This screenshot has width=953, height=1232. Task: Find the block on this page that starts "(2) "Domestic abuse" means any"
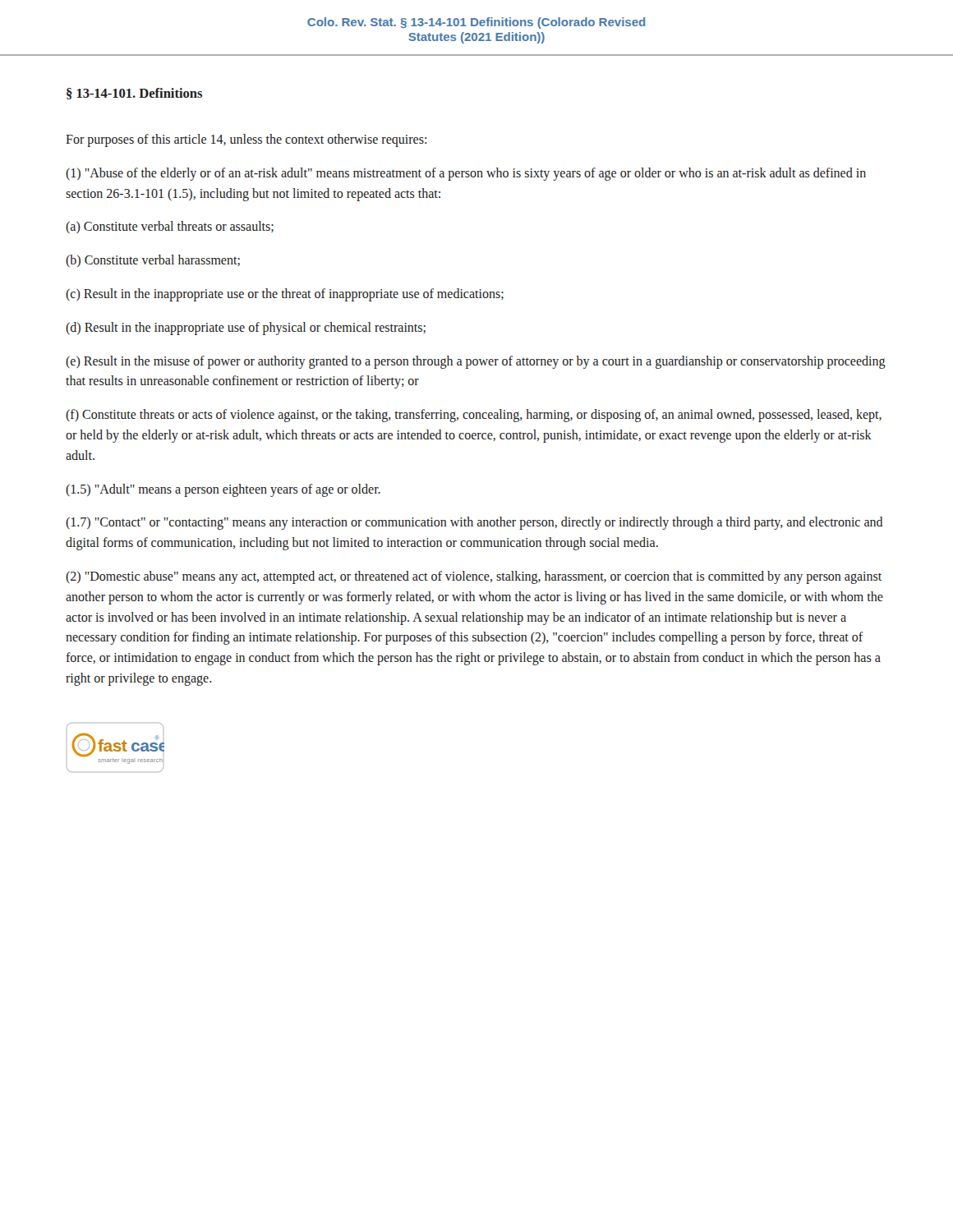(x=476, y=628)
